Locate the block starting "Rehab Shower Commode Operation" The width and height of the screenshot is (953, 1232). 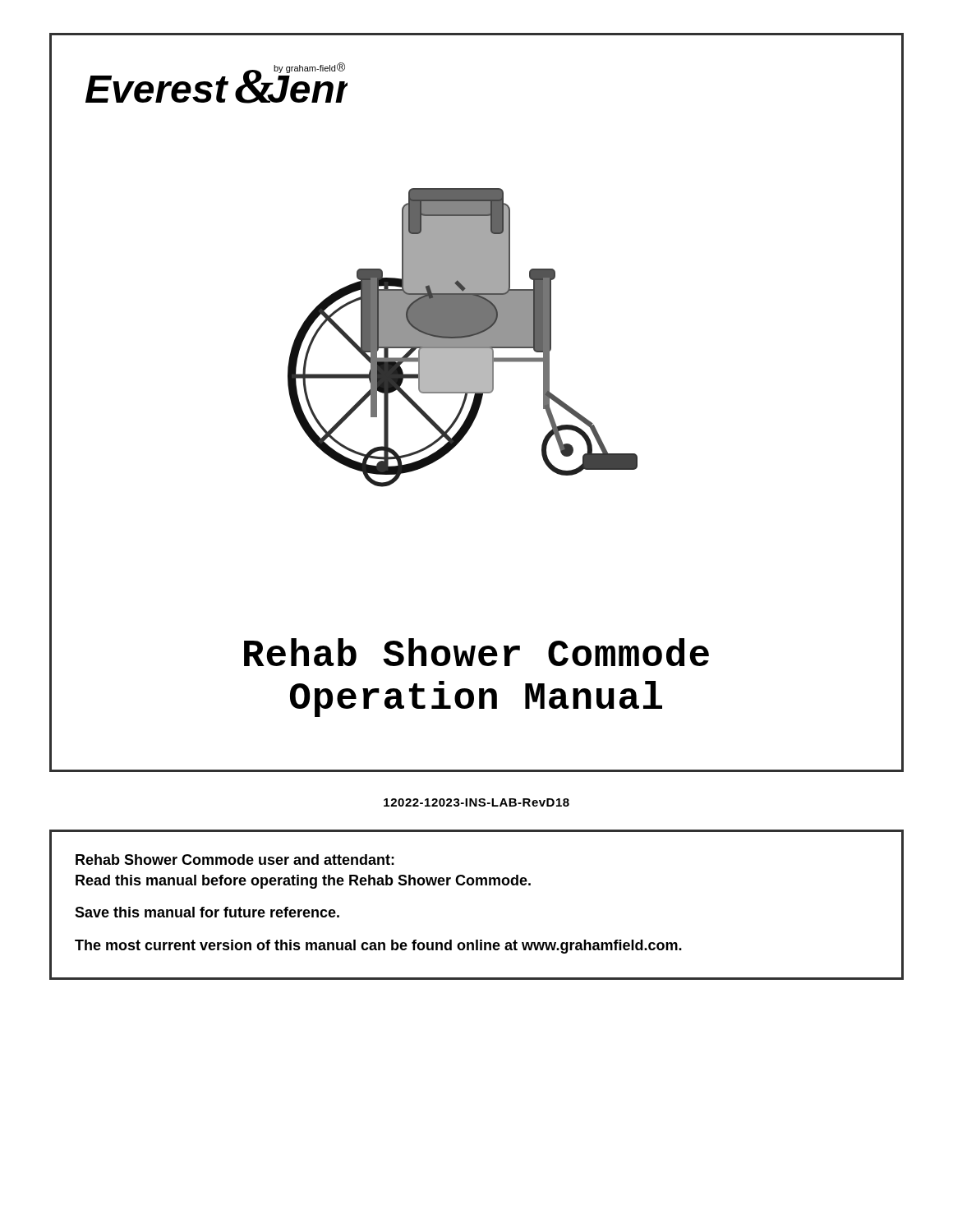[476, 678]
